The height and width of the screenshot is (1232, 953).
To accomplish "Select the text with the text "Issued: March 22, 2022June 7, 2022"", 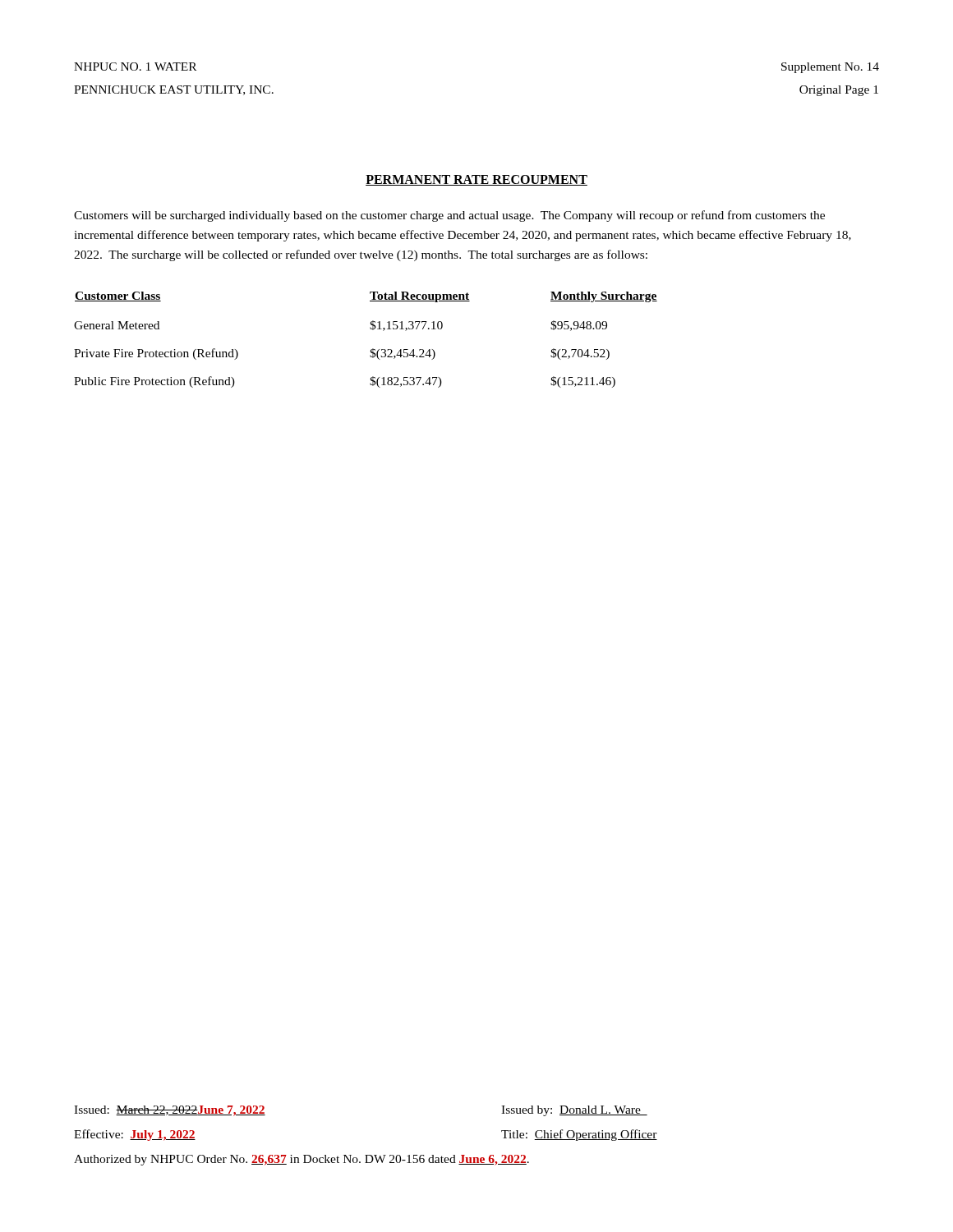I will pyautogui.click(x=169, y=1109).
